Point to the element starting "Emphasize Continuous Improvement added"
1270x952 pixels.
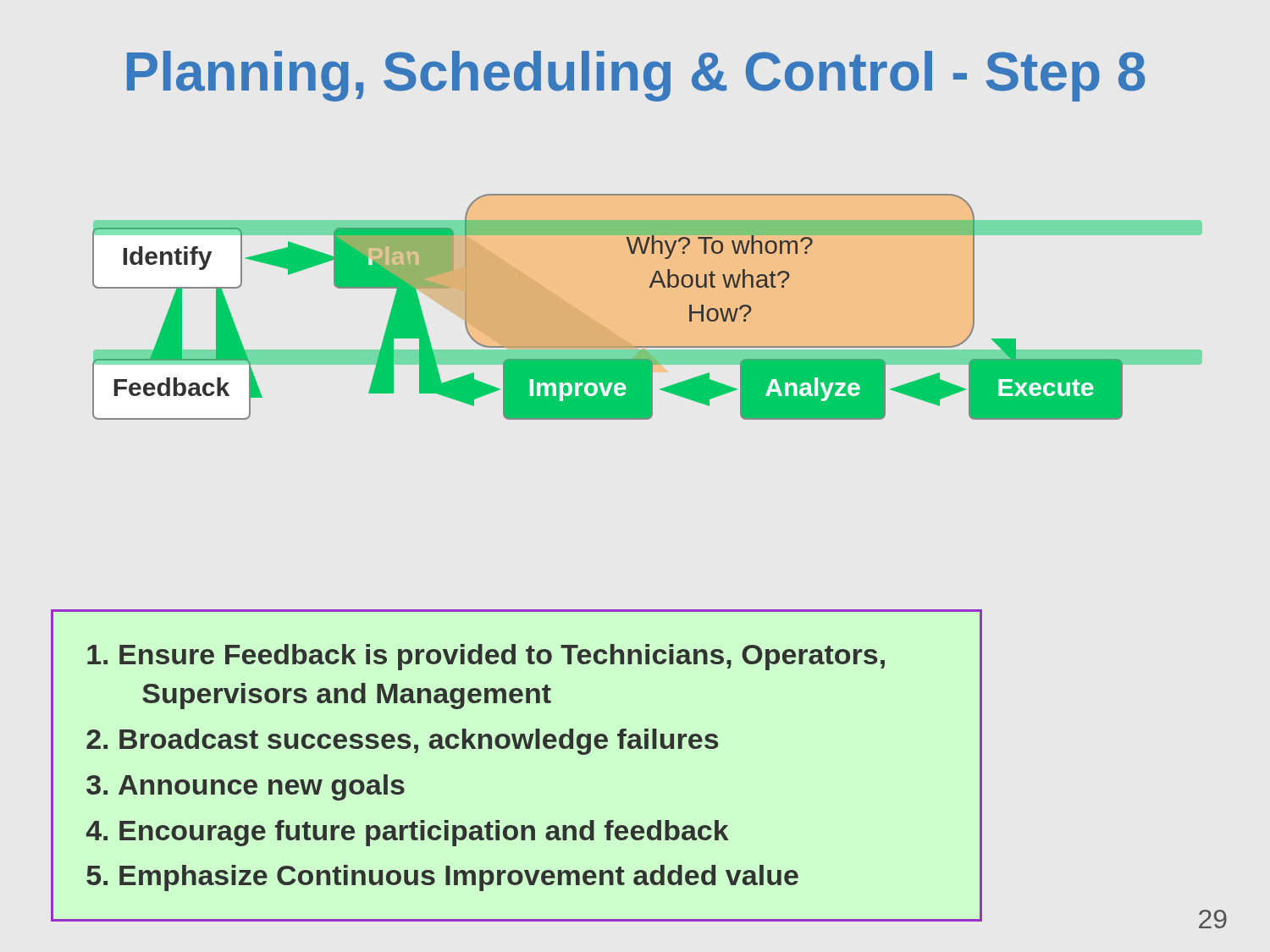458,875
